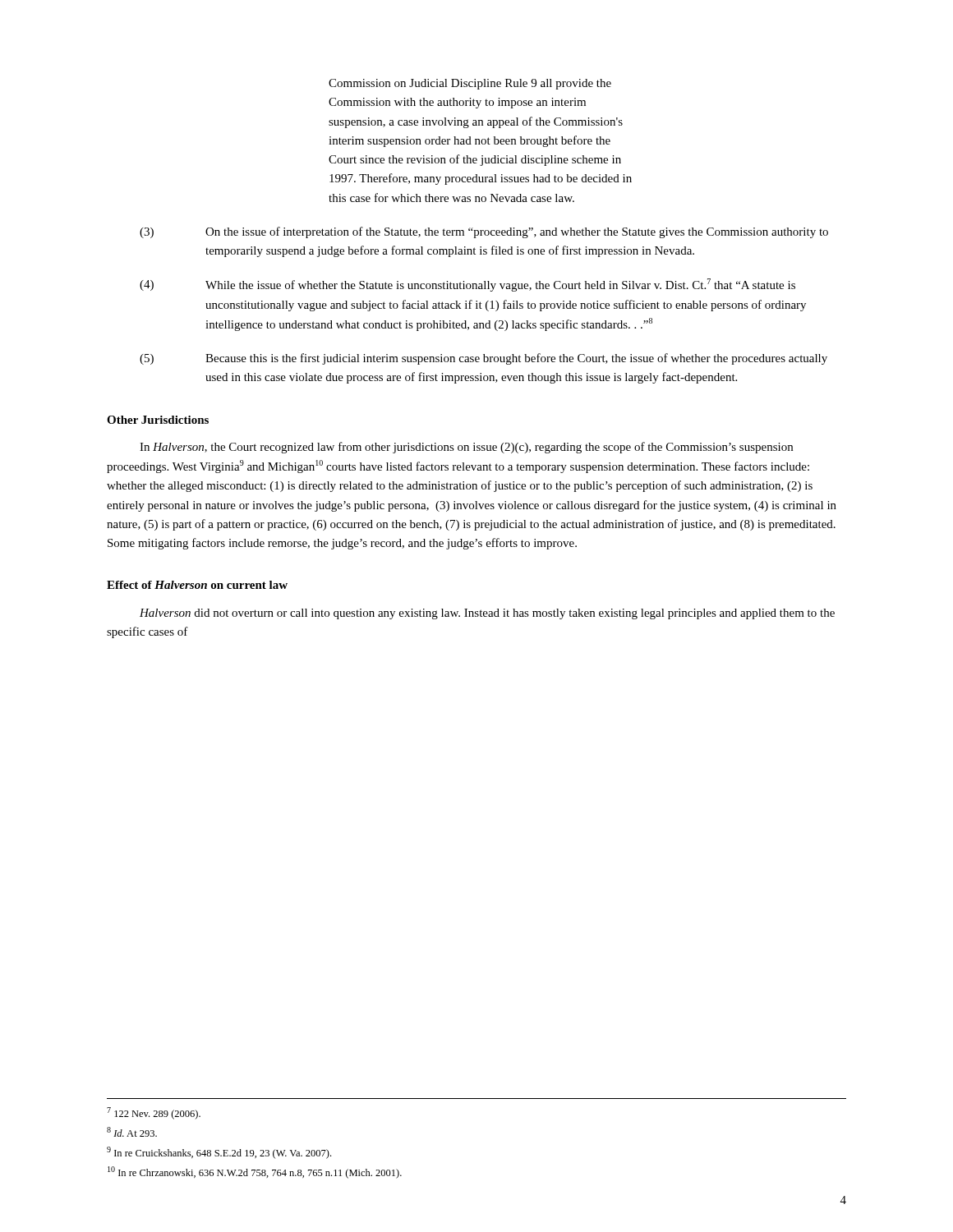Screen dimensions: 1232x953
Task: Locate the passage starting "Halverson did not"
Action: coord(471,622)
